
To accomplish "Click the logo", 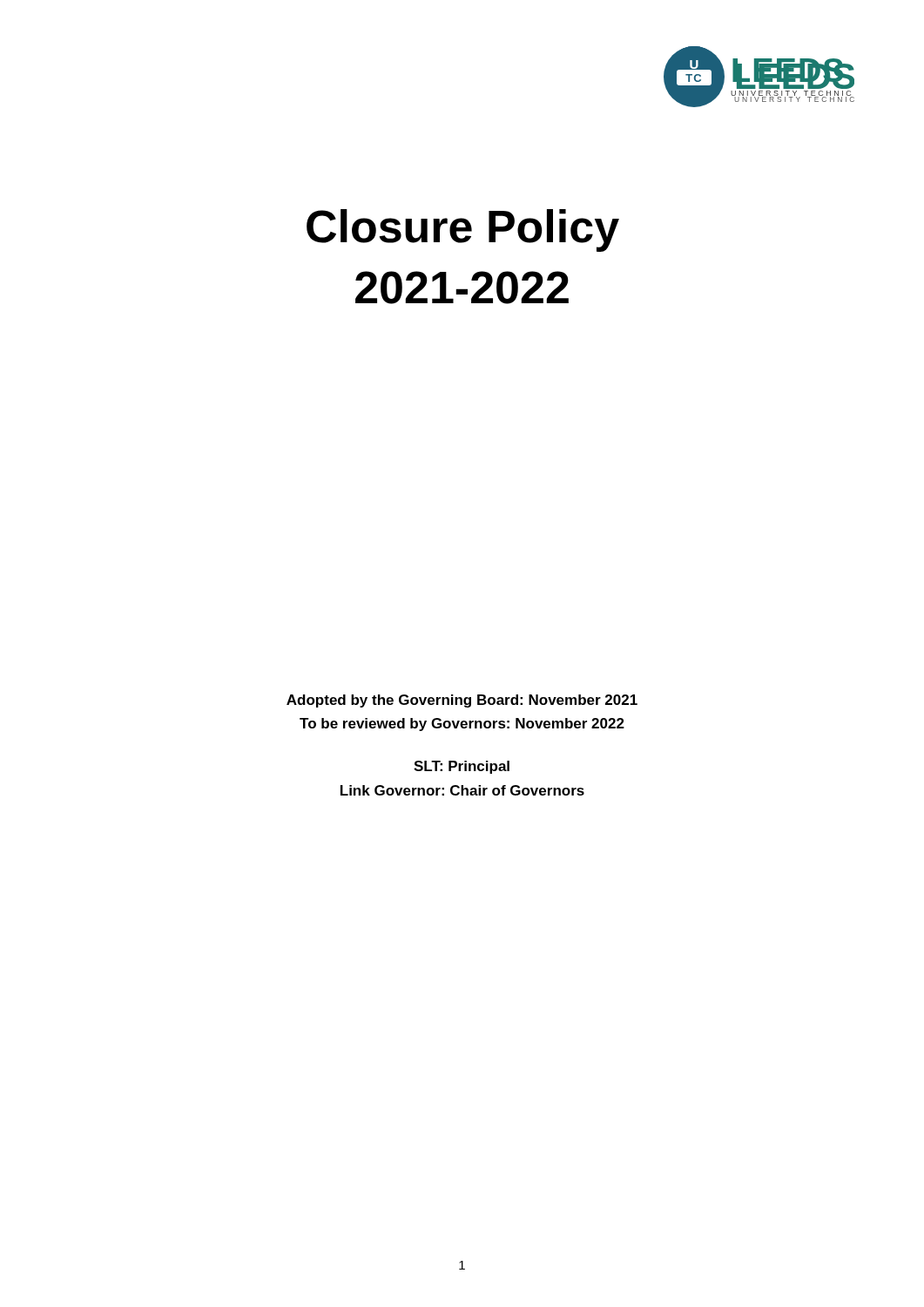I will pos(759,80).
